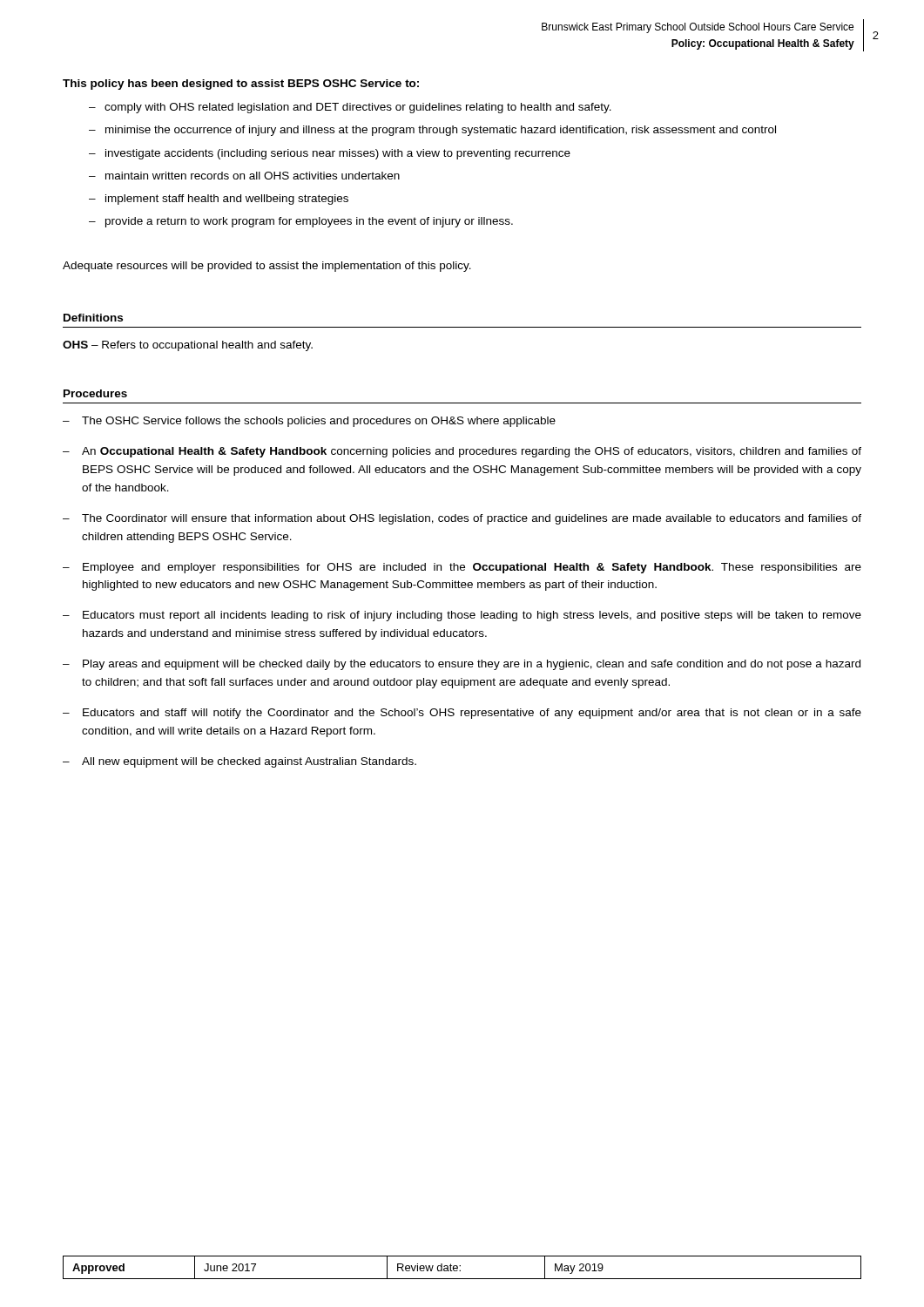
Task: Where is the passage that starts "– The Coordinator will ensure that"?
Action: click(462, 526)
